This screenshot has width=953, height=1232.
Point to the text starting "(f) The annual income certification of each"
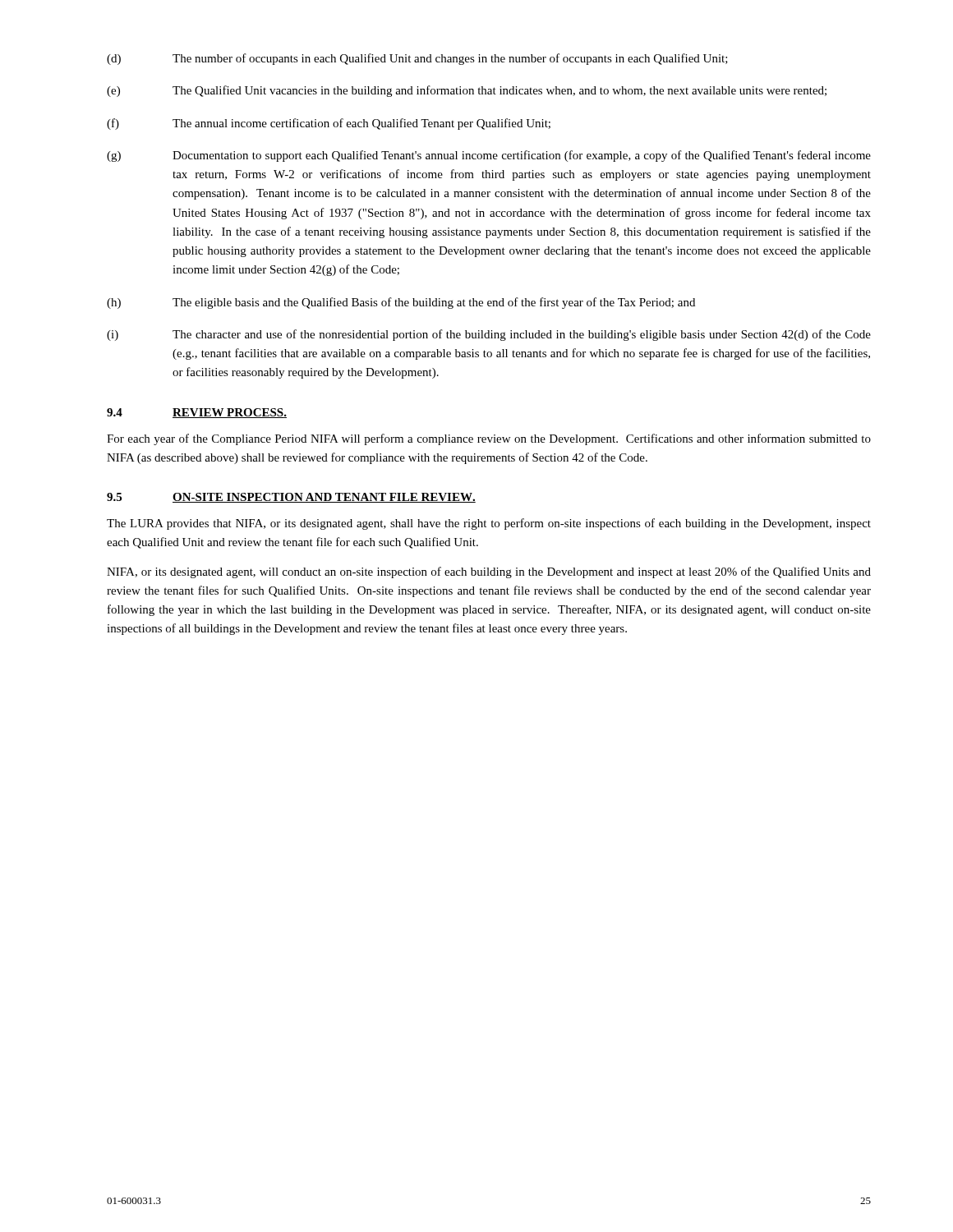tap(489, 123)
